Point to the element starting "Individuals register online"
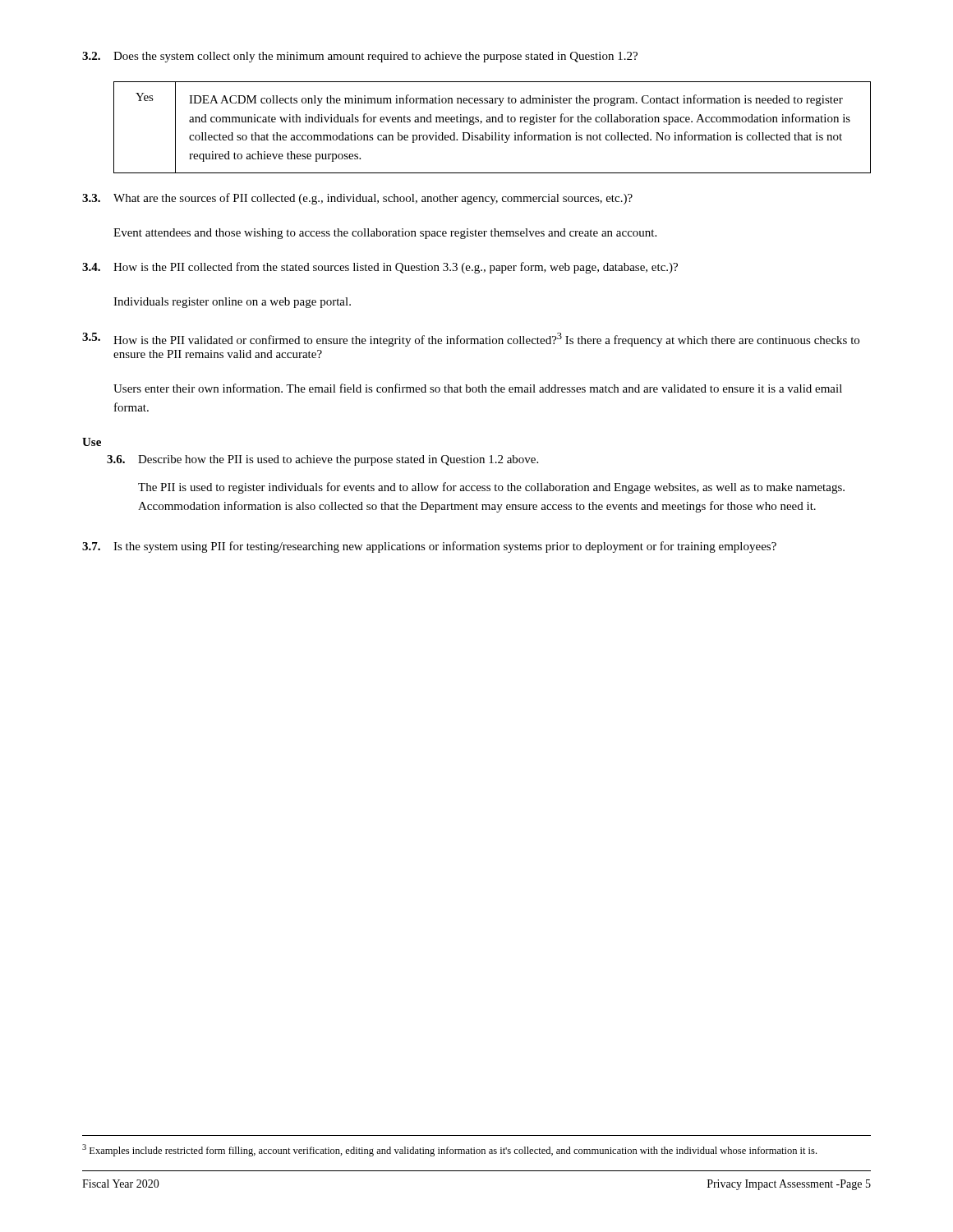Screen dimensions: 1232x953 coord(232,302)
